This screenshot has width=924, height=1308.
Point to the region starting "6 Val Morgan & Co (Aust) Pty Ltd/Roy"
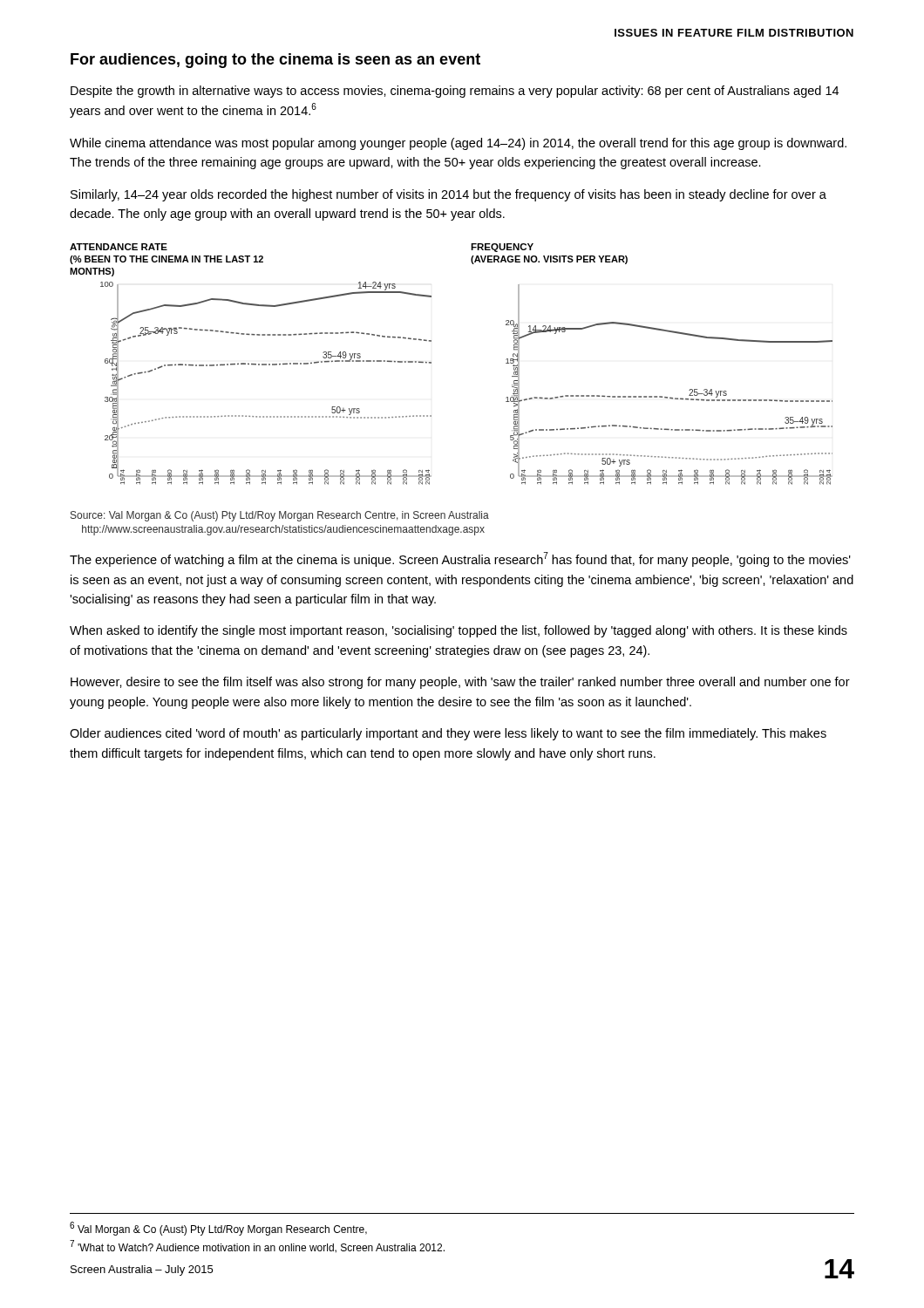(x=258, y=1237)
